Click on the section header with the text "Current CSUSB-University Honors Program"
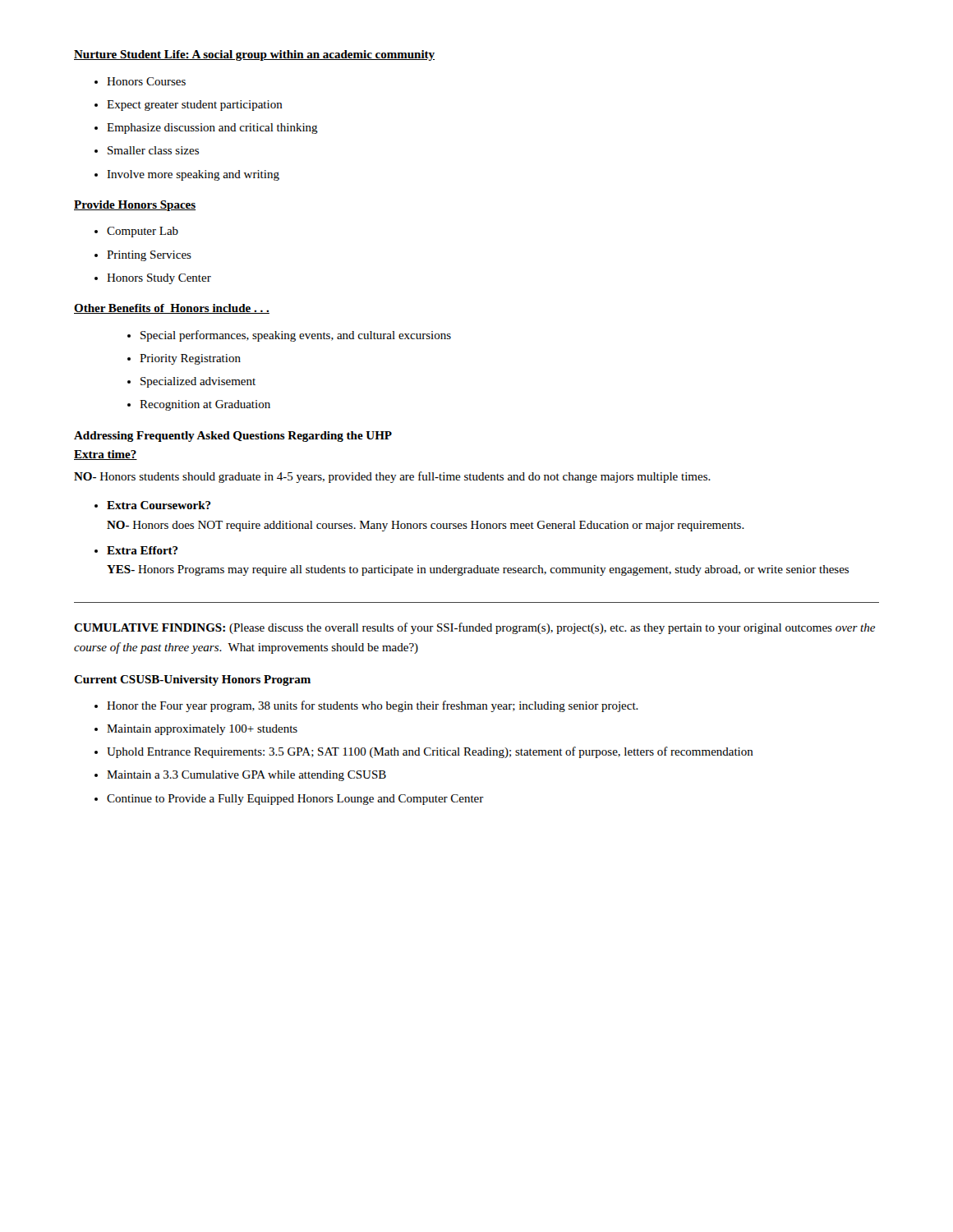Viewport: 953px width, 1232px height. point(192,679)
